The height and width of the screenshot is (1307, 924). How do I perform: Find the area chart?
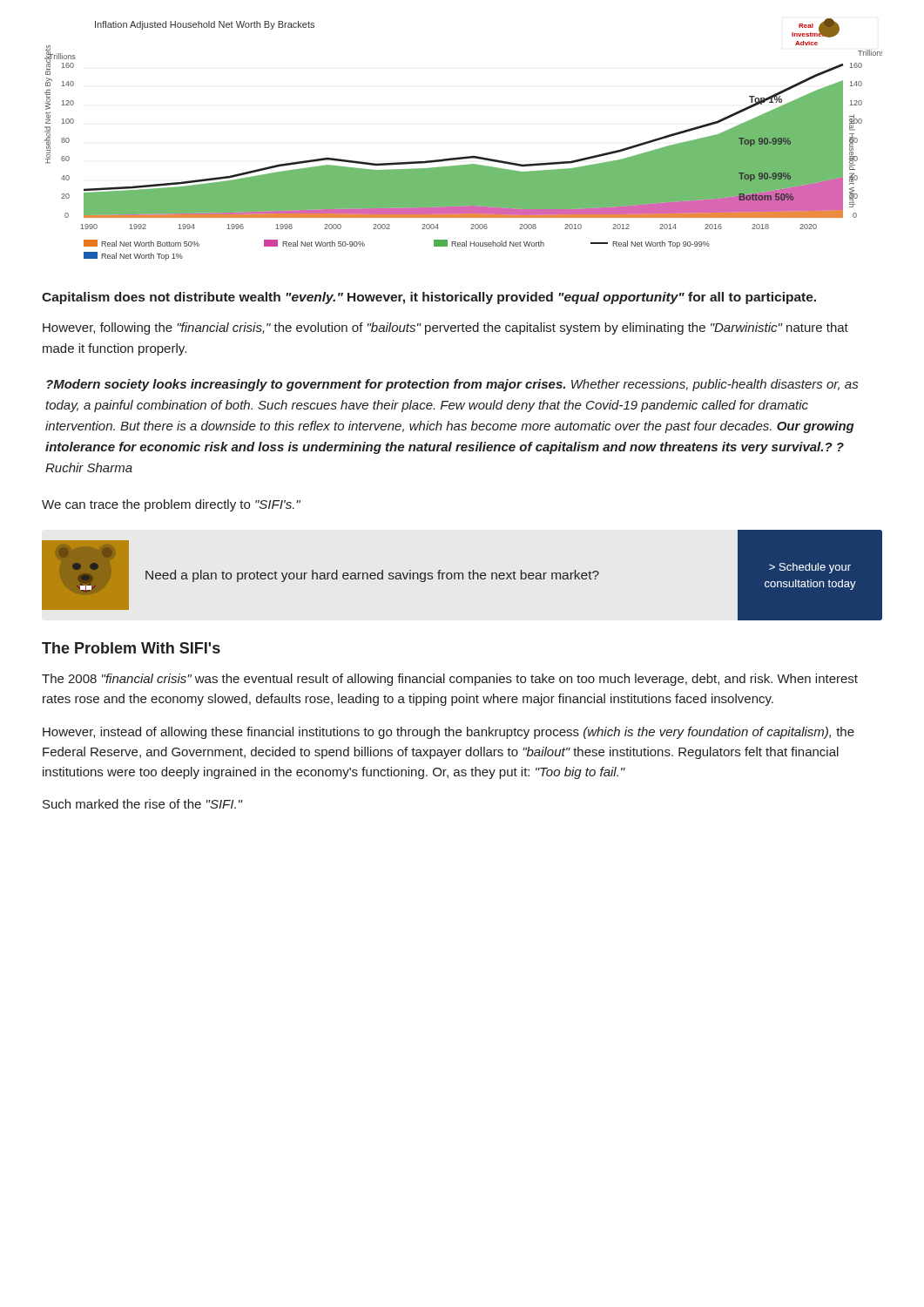462,143
